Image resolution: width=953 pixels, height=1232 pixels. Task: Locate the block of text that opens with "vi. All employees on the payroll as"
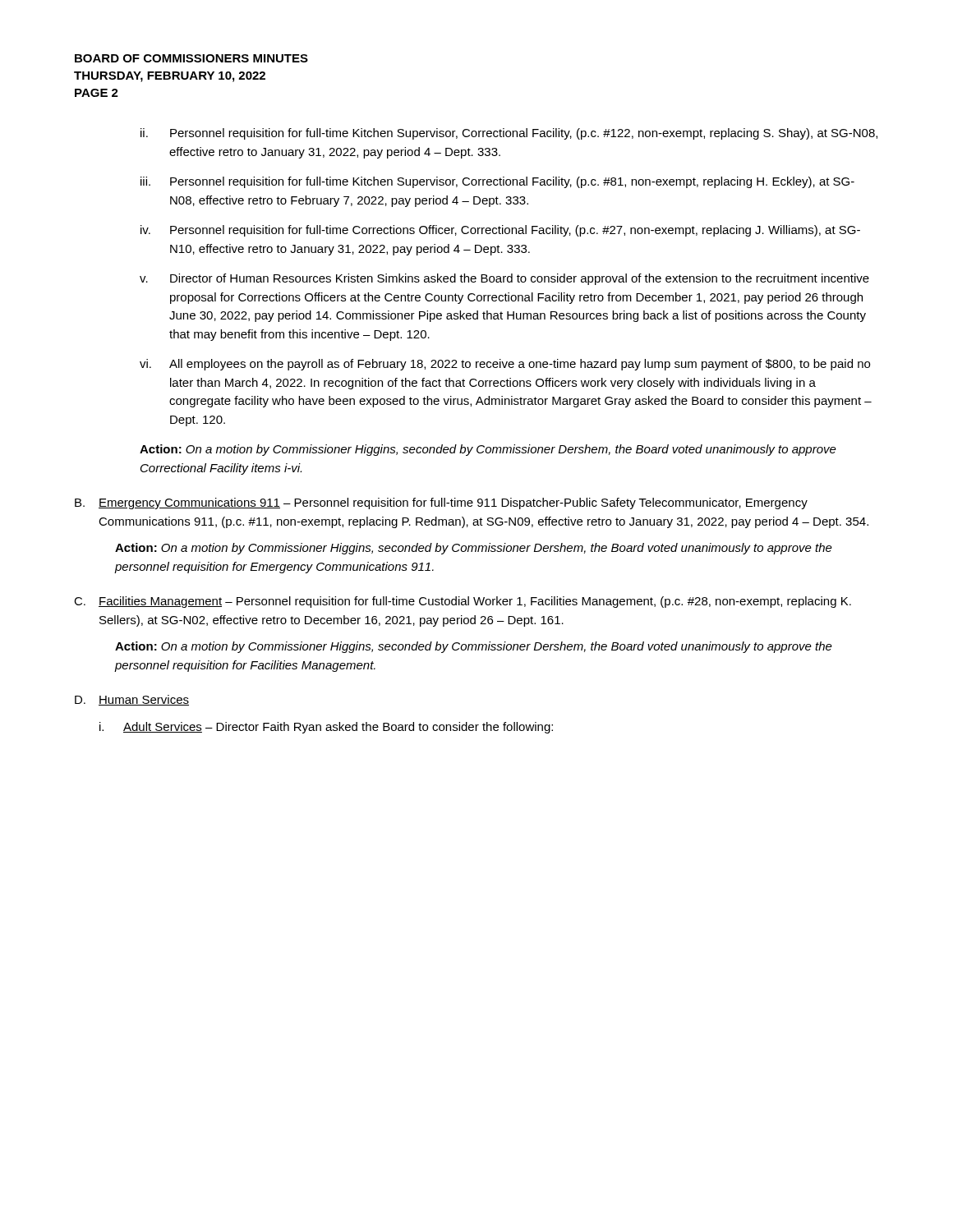click(509, 392)
